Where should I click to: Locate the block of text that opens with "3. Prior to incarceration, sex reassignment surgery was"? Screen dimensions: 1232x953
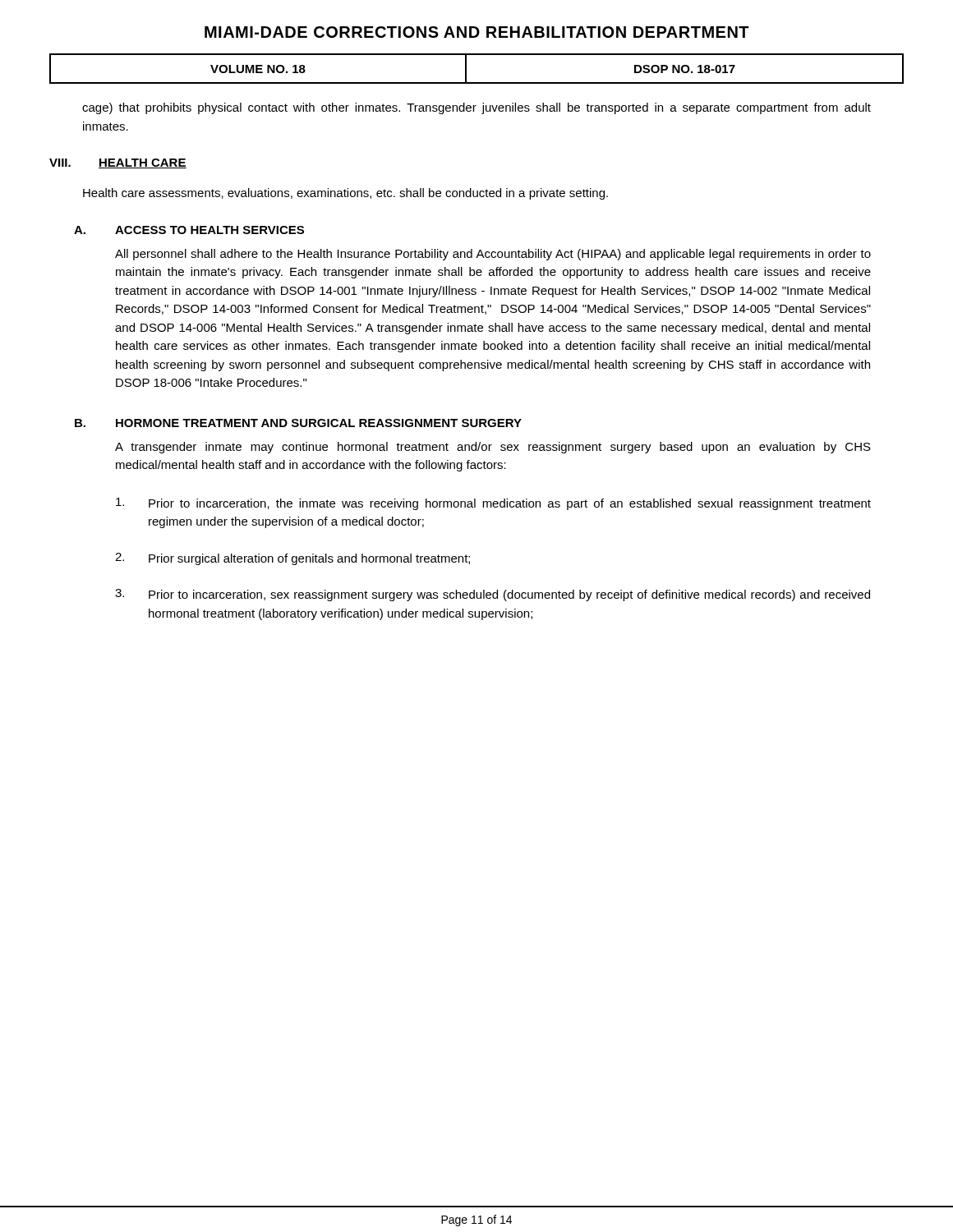[493, 604]
